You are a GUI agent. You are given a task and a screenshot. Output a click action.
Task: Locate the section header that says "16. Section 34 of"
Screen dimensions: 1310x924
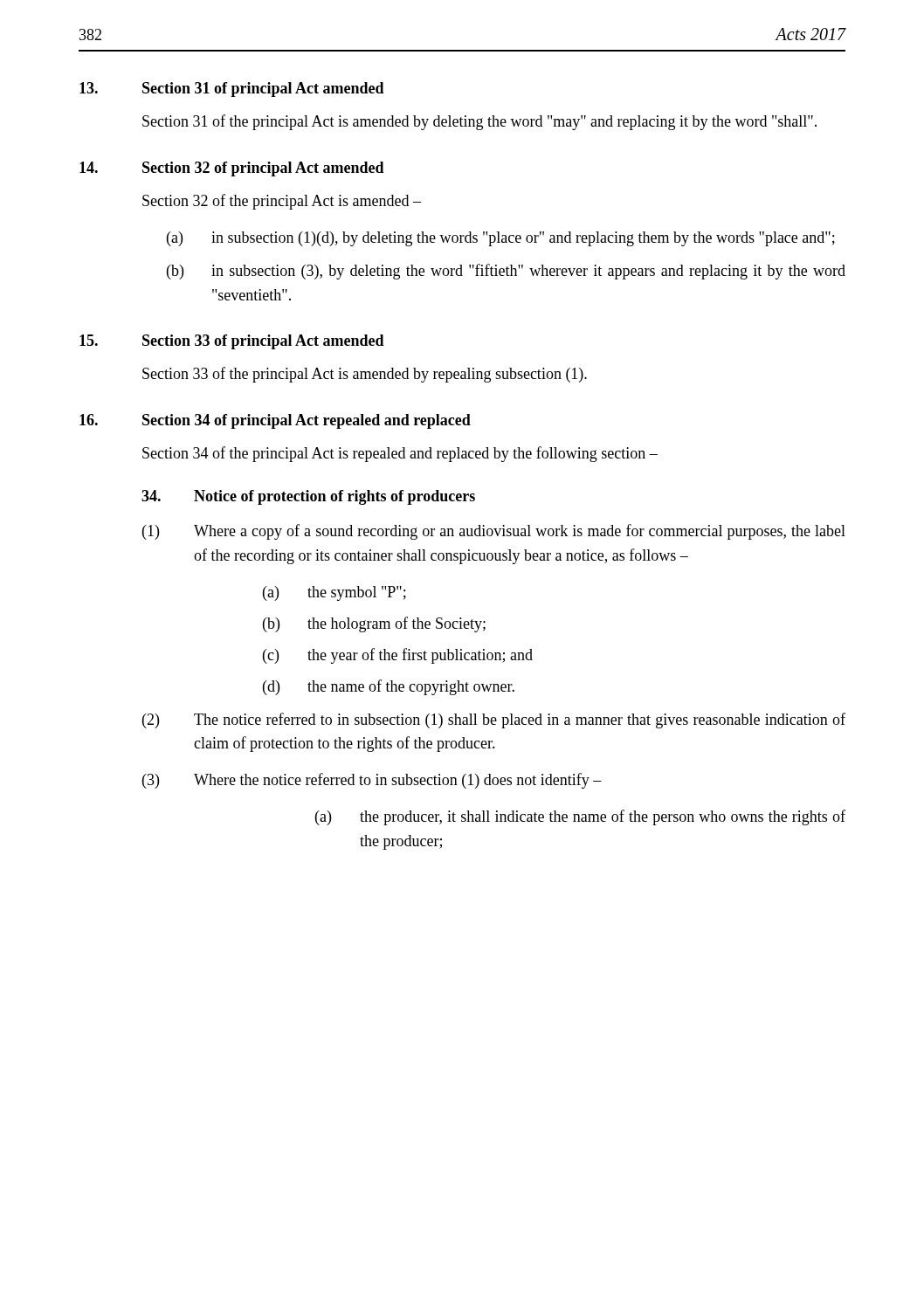tap(275, 421)
